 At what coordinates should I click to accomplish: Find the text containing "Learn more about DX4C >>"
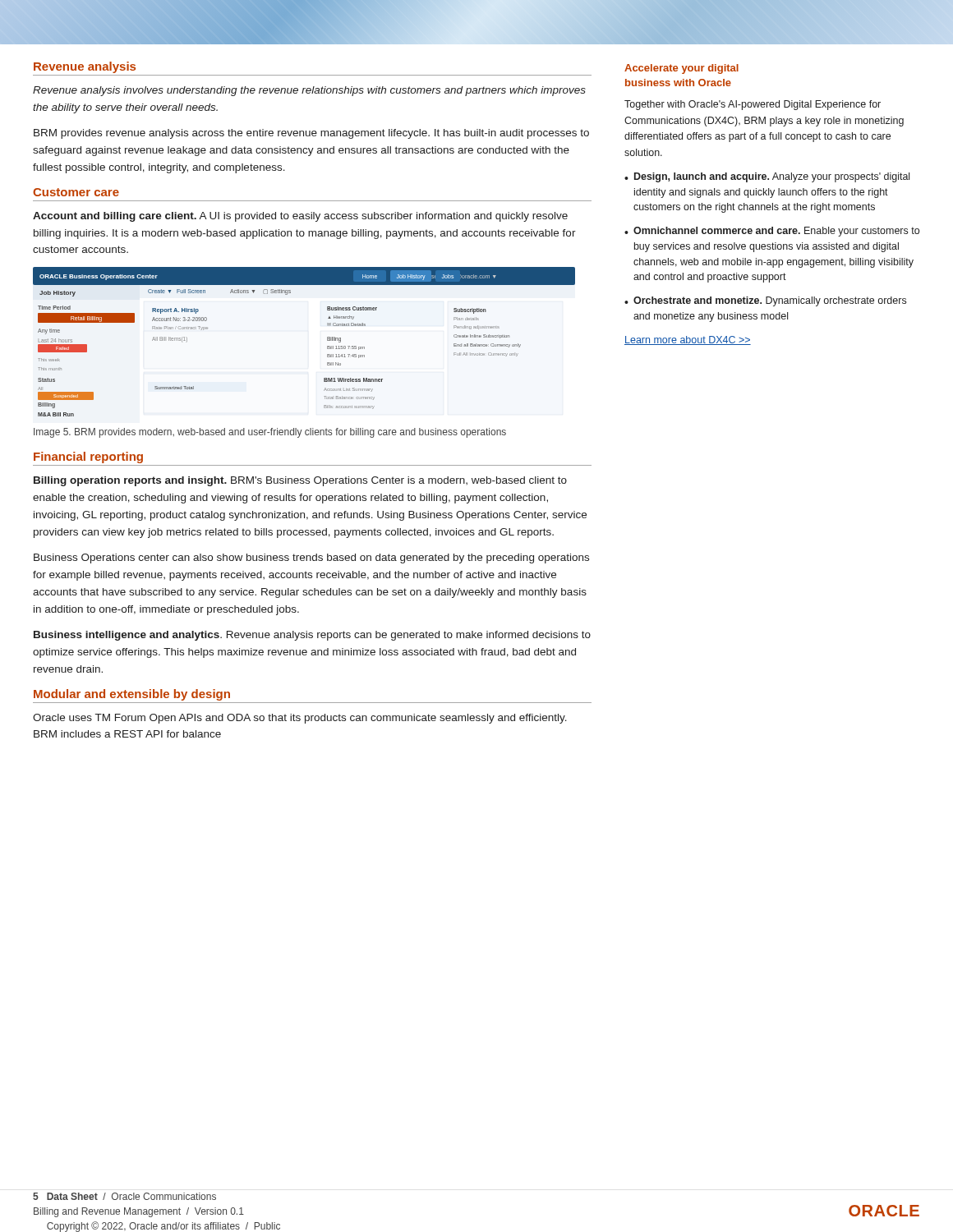688,340
